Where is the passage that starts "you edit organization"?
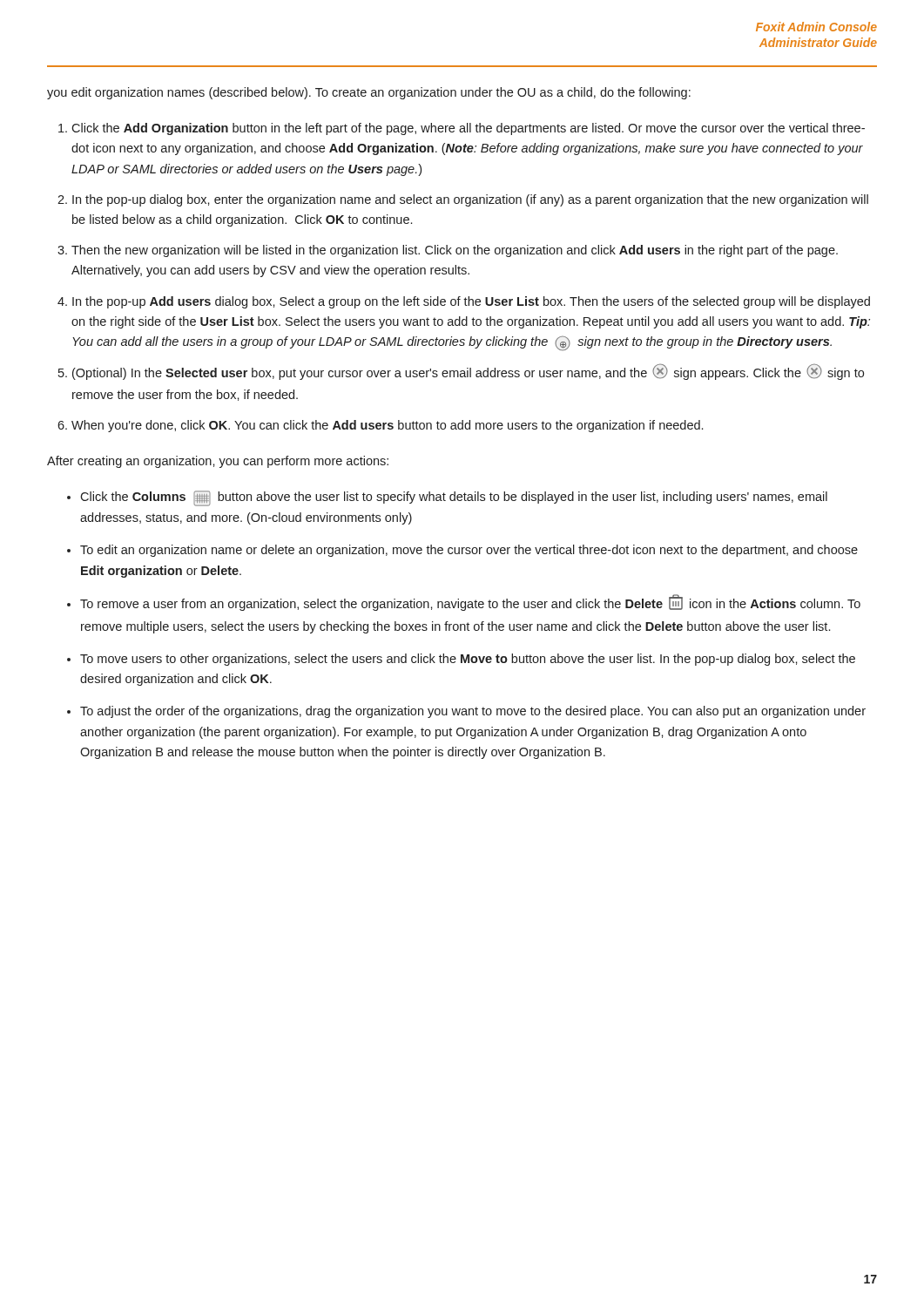Image resolution: width=924 pixels, height=1307 pixels. click(x=369, y=92)
